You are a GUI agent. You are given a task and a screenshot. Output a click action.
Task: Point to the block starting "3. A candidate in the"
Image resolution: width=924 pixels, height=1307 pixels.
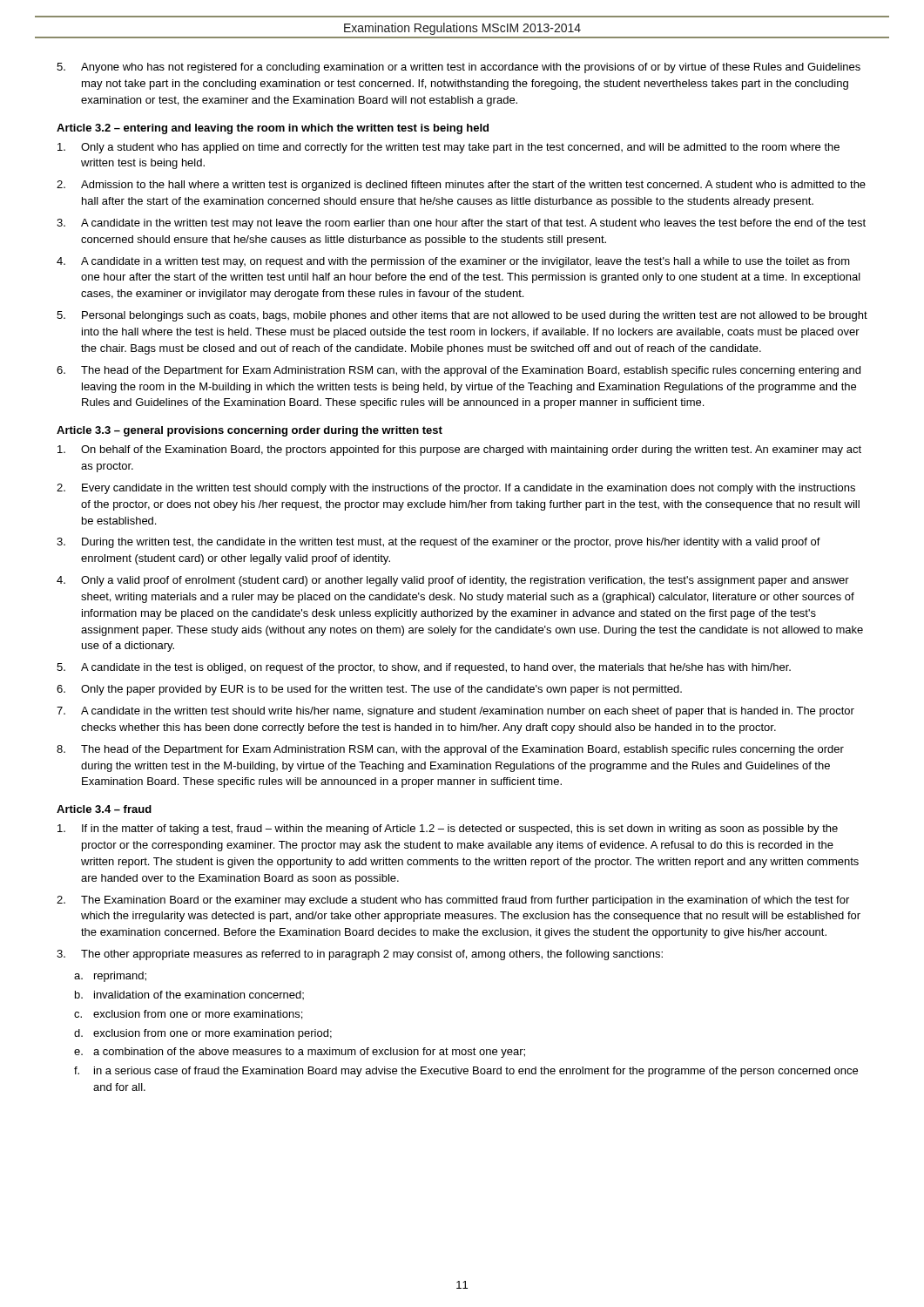(x=462, y=232)
